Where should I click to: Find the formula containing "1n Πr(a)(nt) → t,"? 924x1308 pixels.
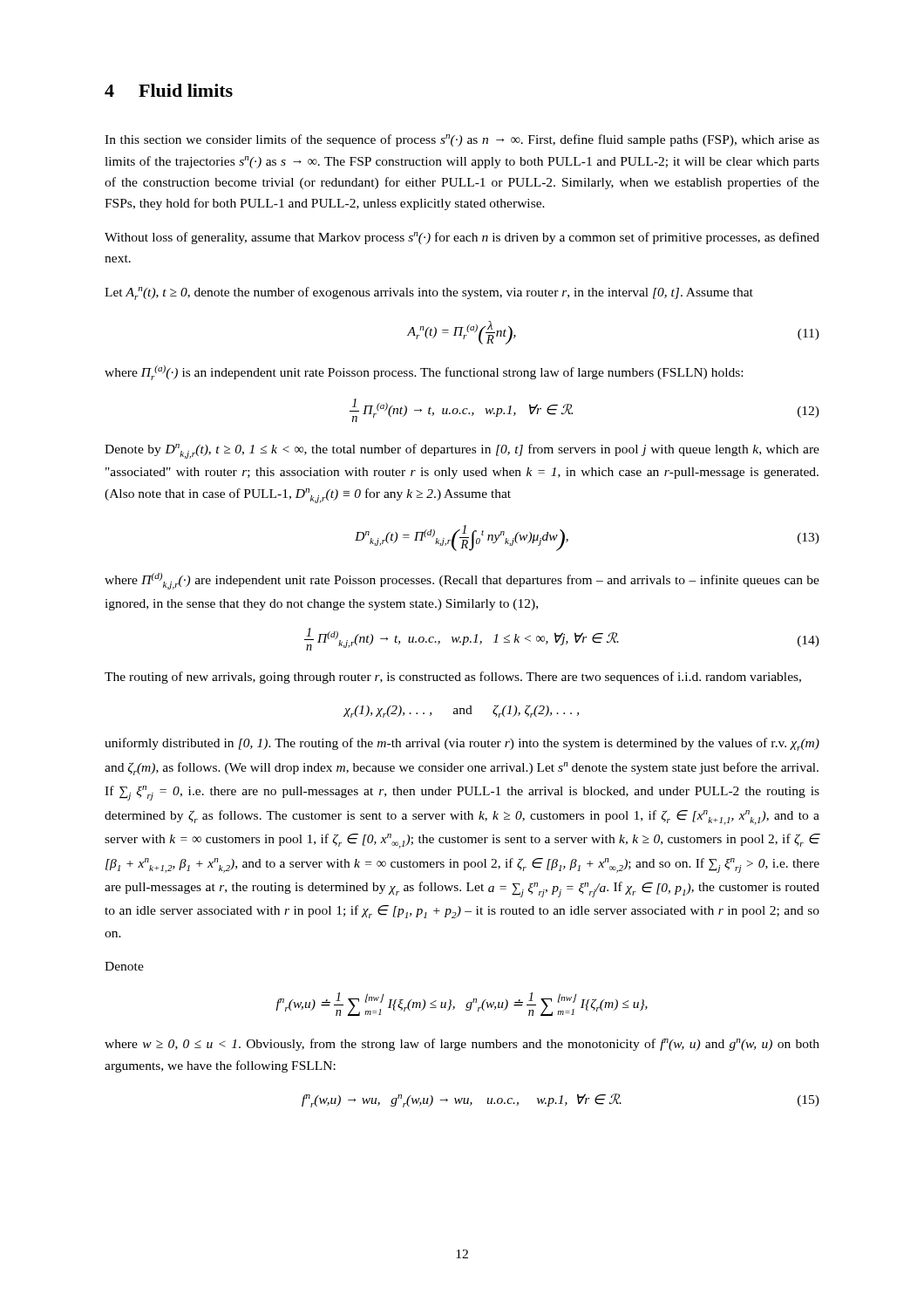585,411
